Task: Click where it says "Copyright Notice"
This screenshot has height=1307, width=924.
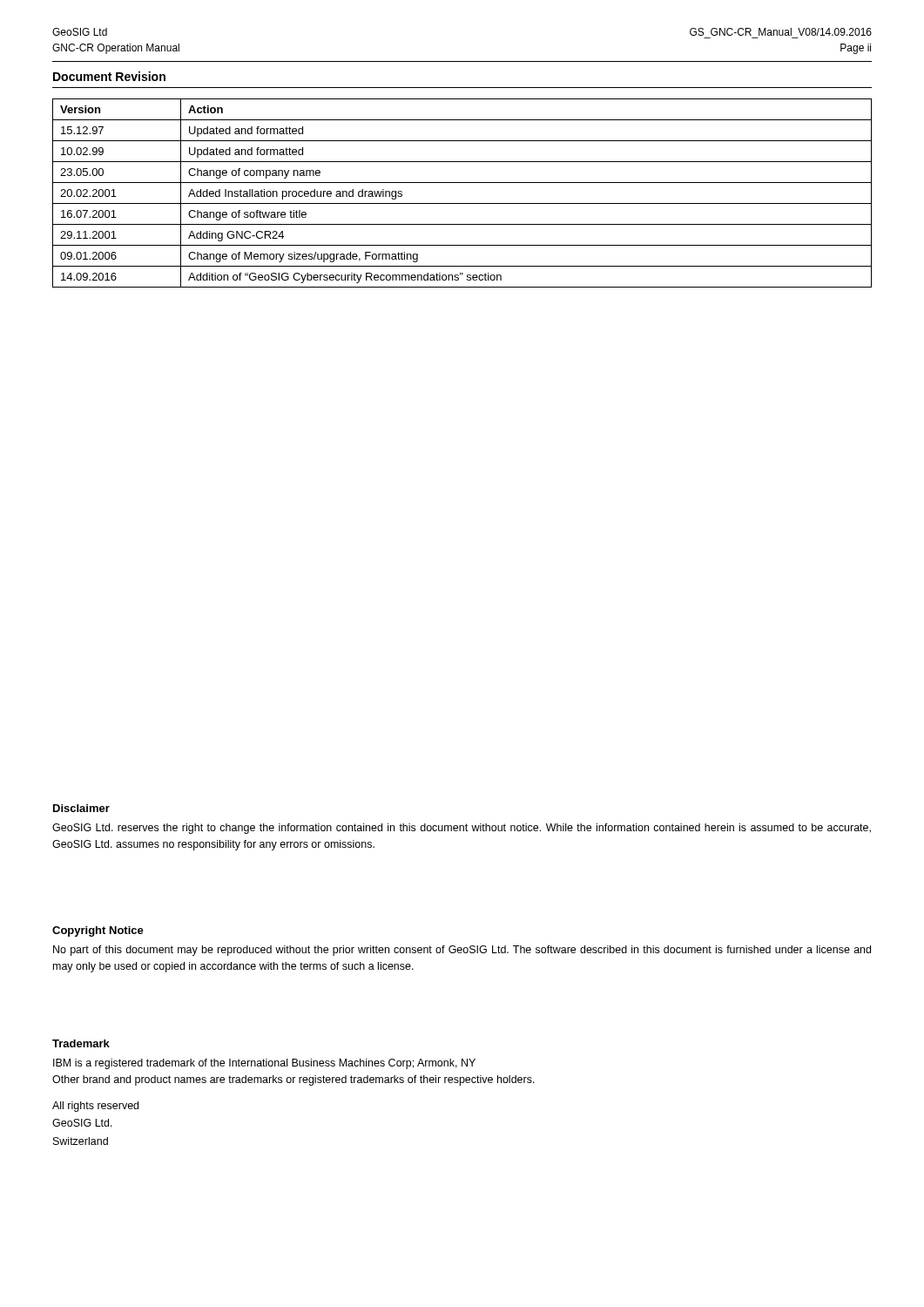Action: 98,930
